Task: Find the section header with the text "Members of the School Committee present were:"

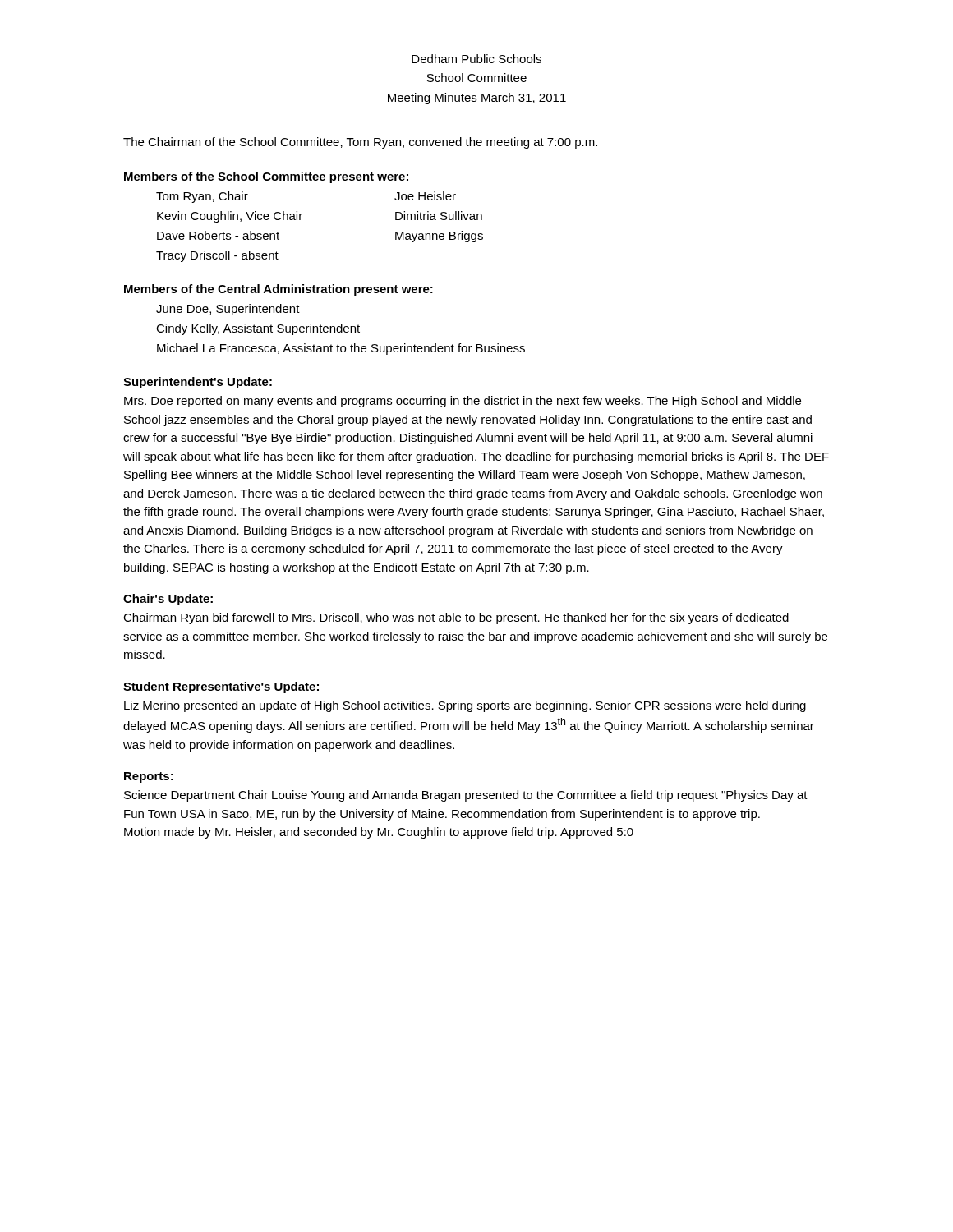Action: click(266, 176)
